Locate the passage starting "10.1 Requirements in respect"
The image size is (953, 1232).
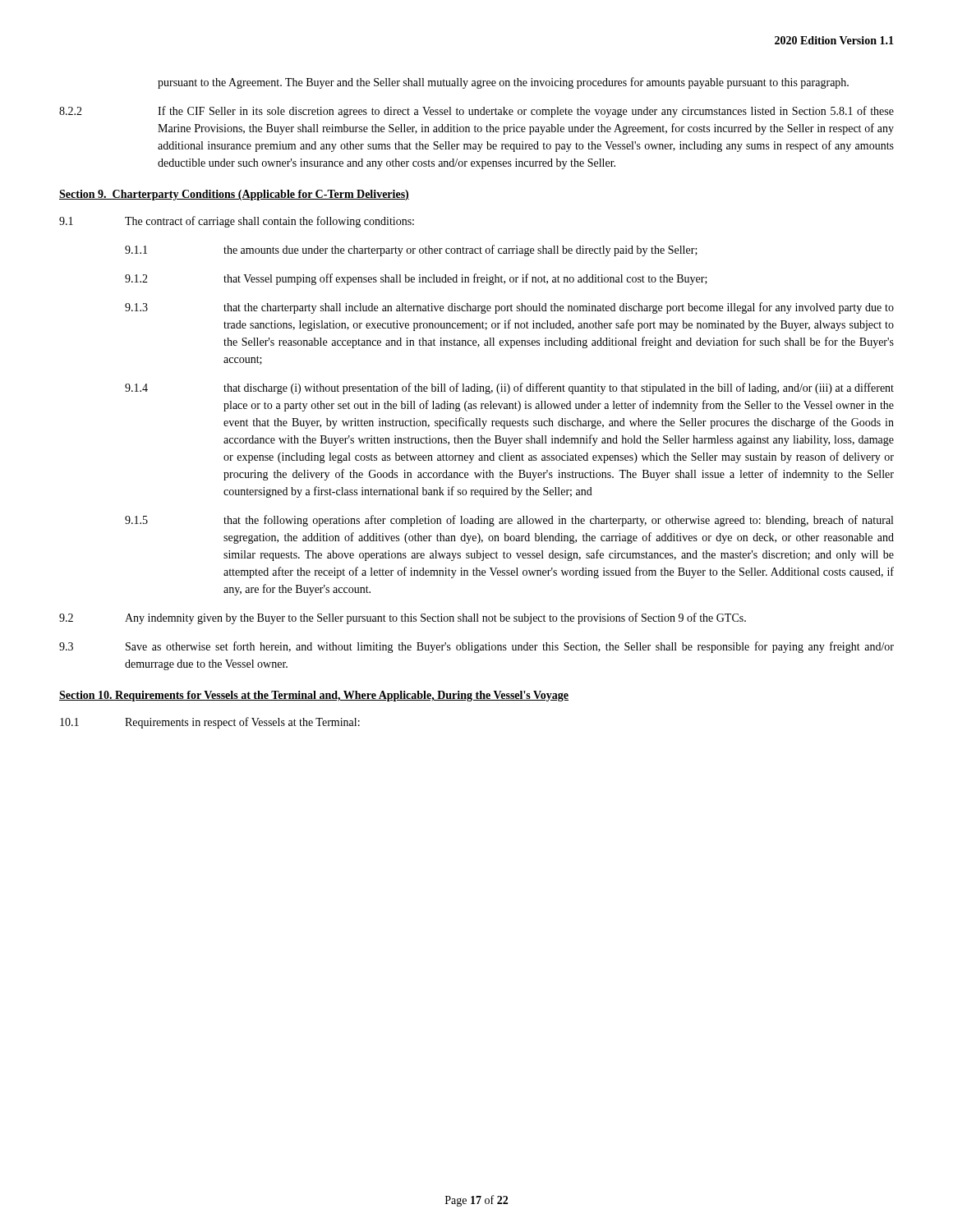[x=210, y=723]
